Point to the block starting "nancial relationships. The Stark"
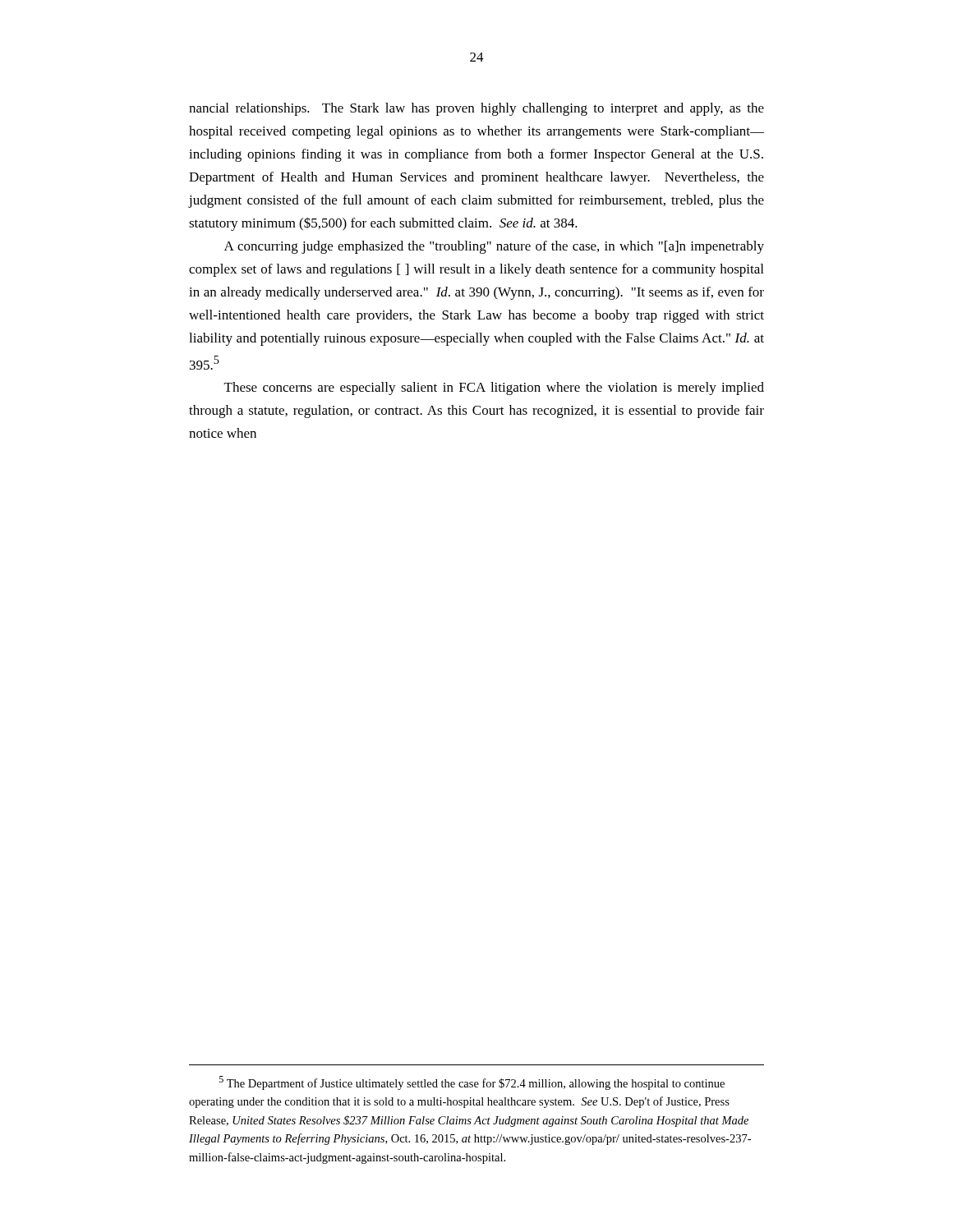The height and width of the screenshot is (1232, 953). tap(476, 166)
